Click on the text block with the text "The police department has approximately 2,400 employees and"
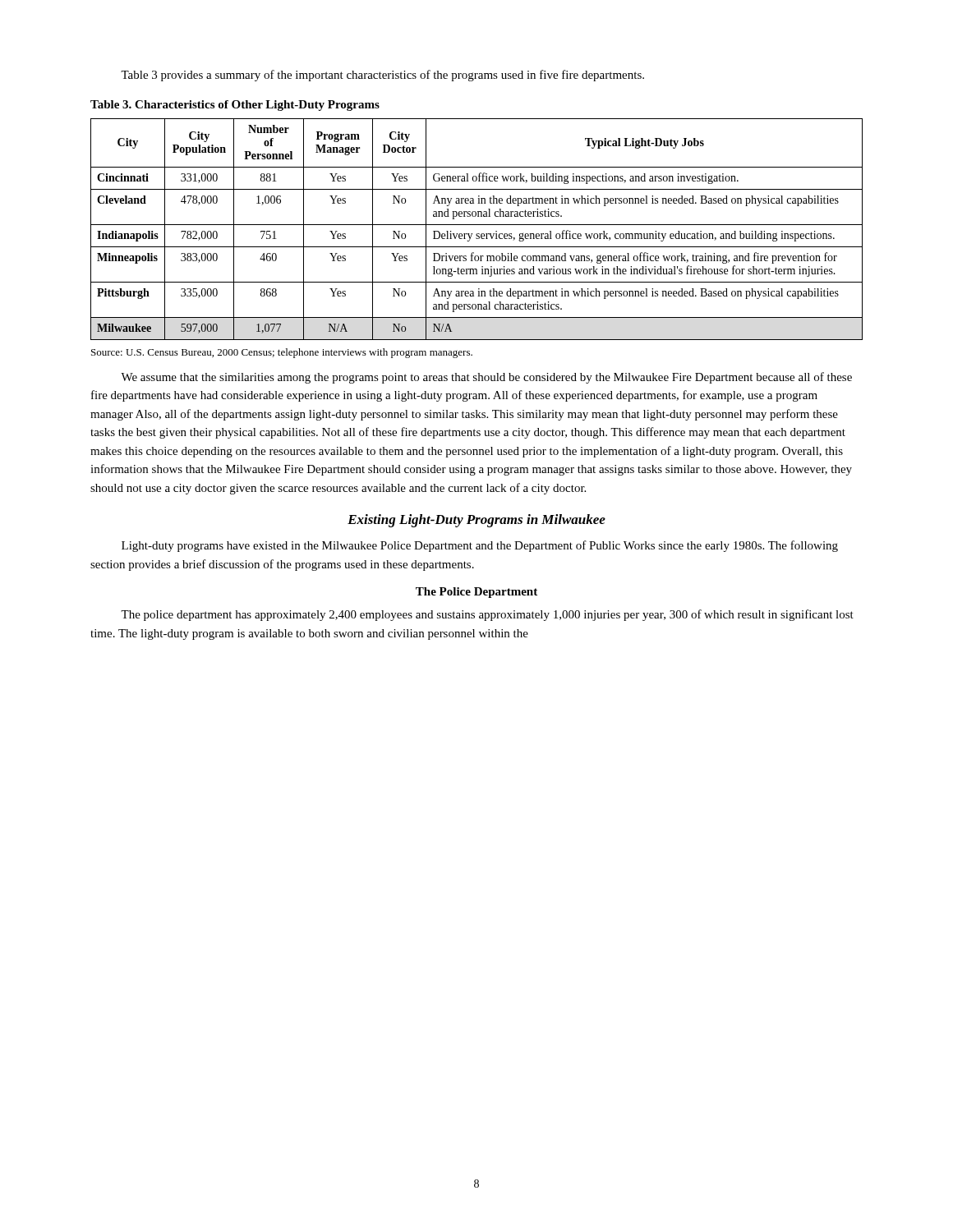The image size is (953, 1232). [x=472, y=624]
